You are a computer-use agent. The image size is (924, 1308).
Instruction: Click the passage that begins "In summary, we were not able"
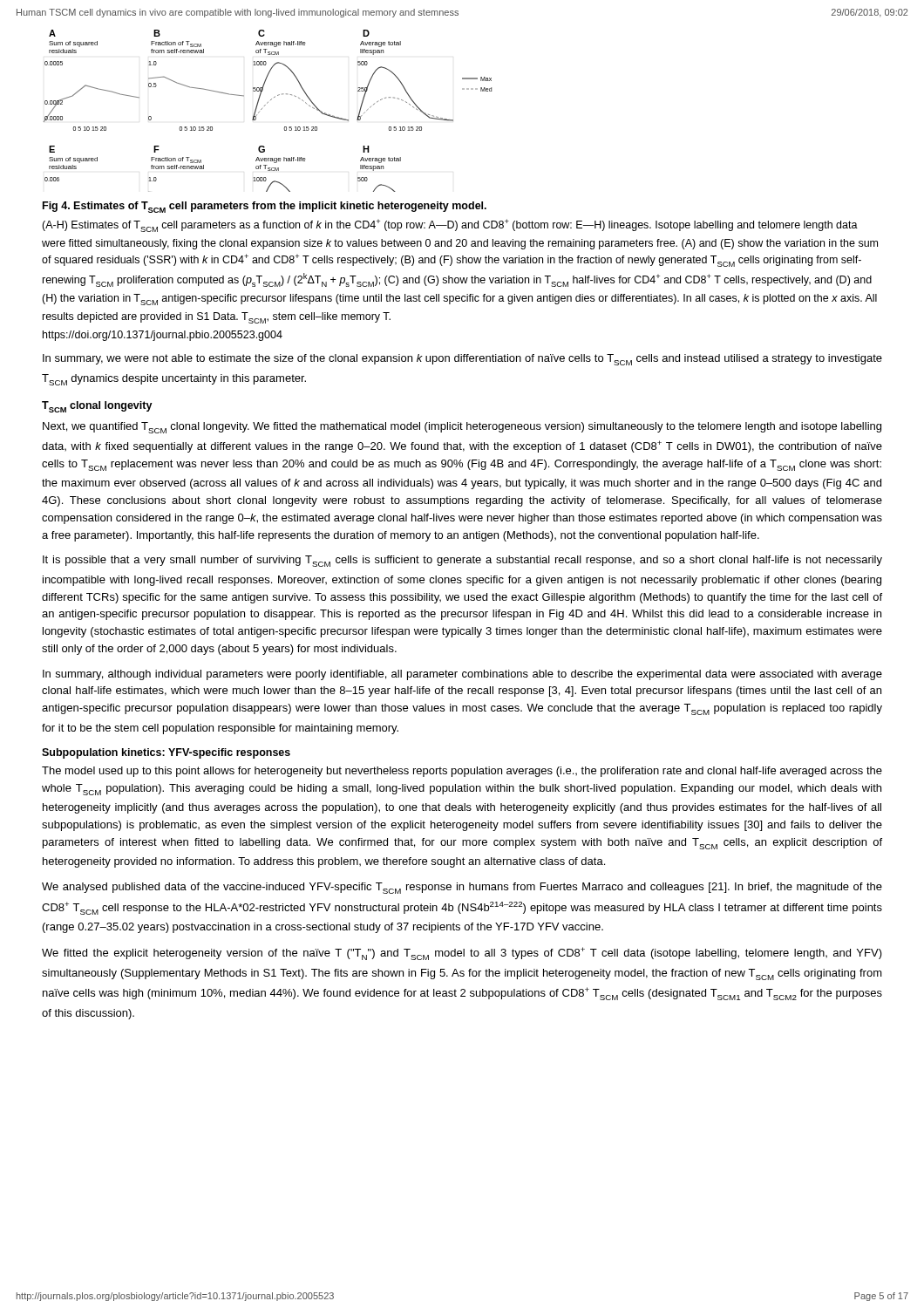click(x=462, y=369)
